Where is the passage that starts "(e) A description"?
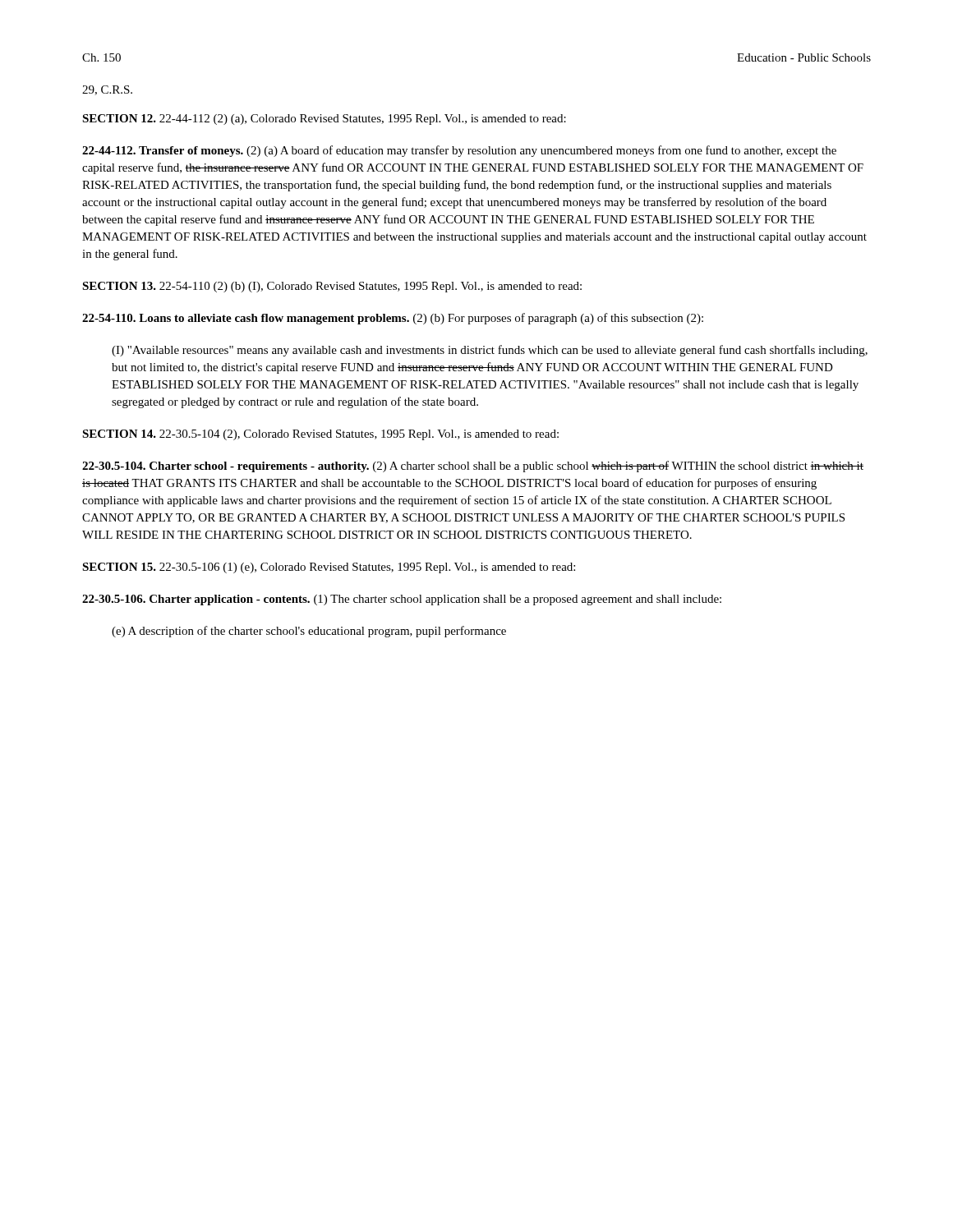Screen dimensions: 1232x953 click(491, 631)
